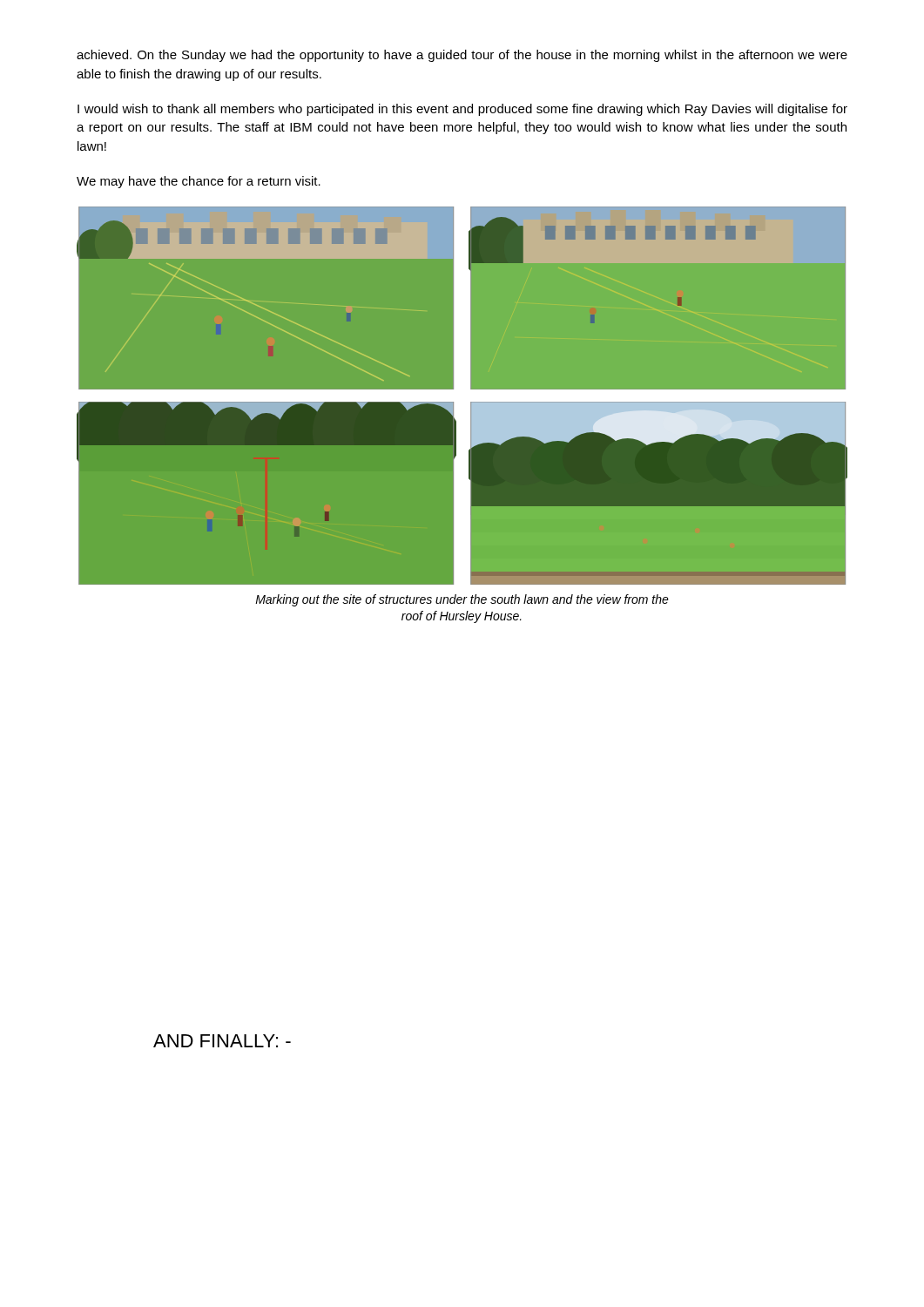This screenshot has width=924, height=1307.
Task: Navigate to the region starting "achieved. On the"
Action: (462, 64)
